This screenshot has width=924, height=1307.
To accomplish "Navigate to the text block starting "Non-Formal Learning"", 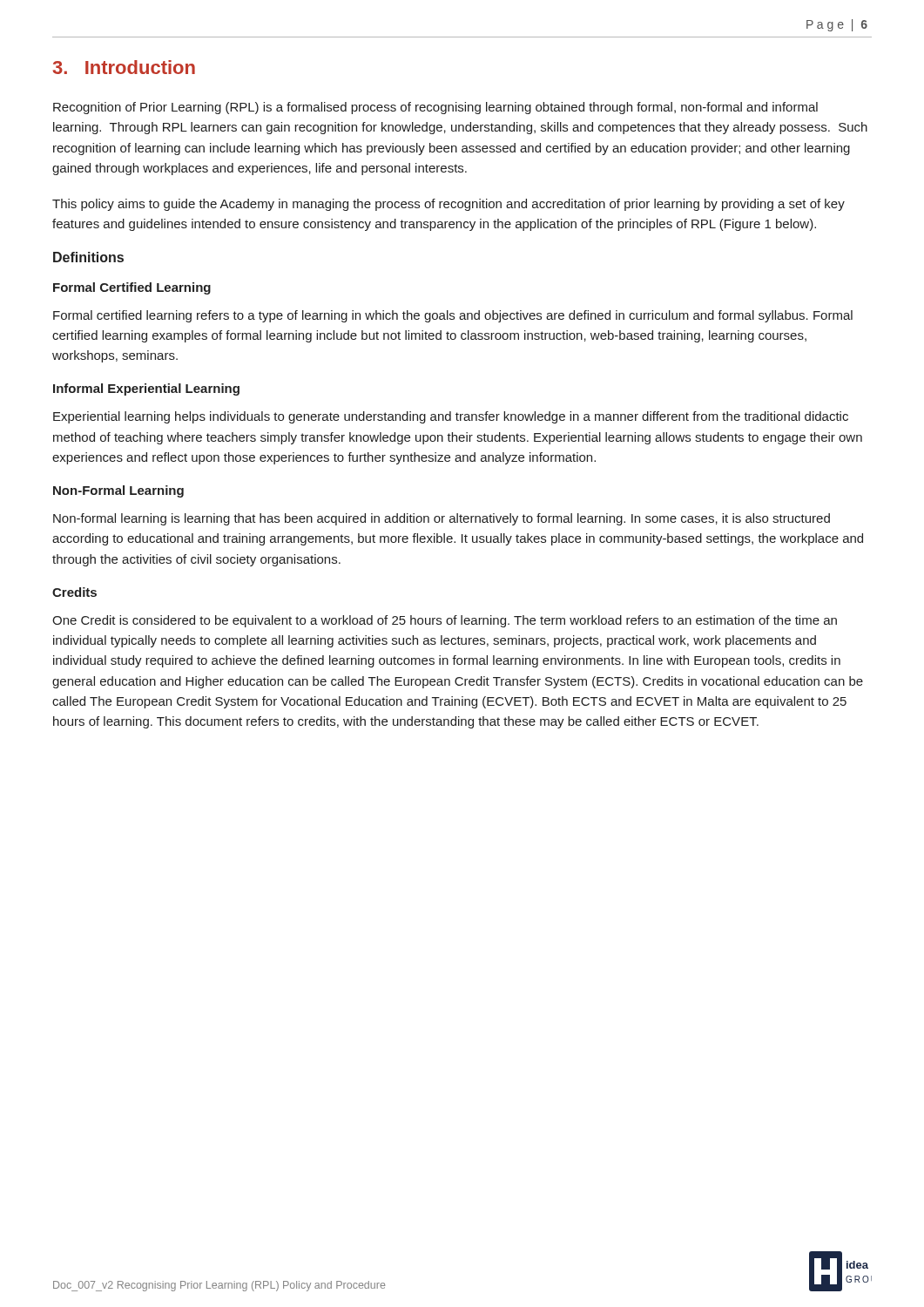I will 118,490.
